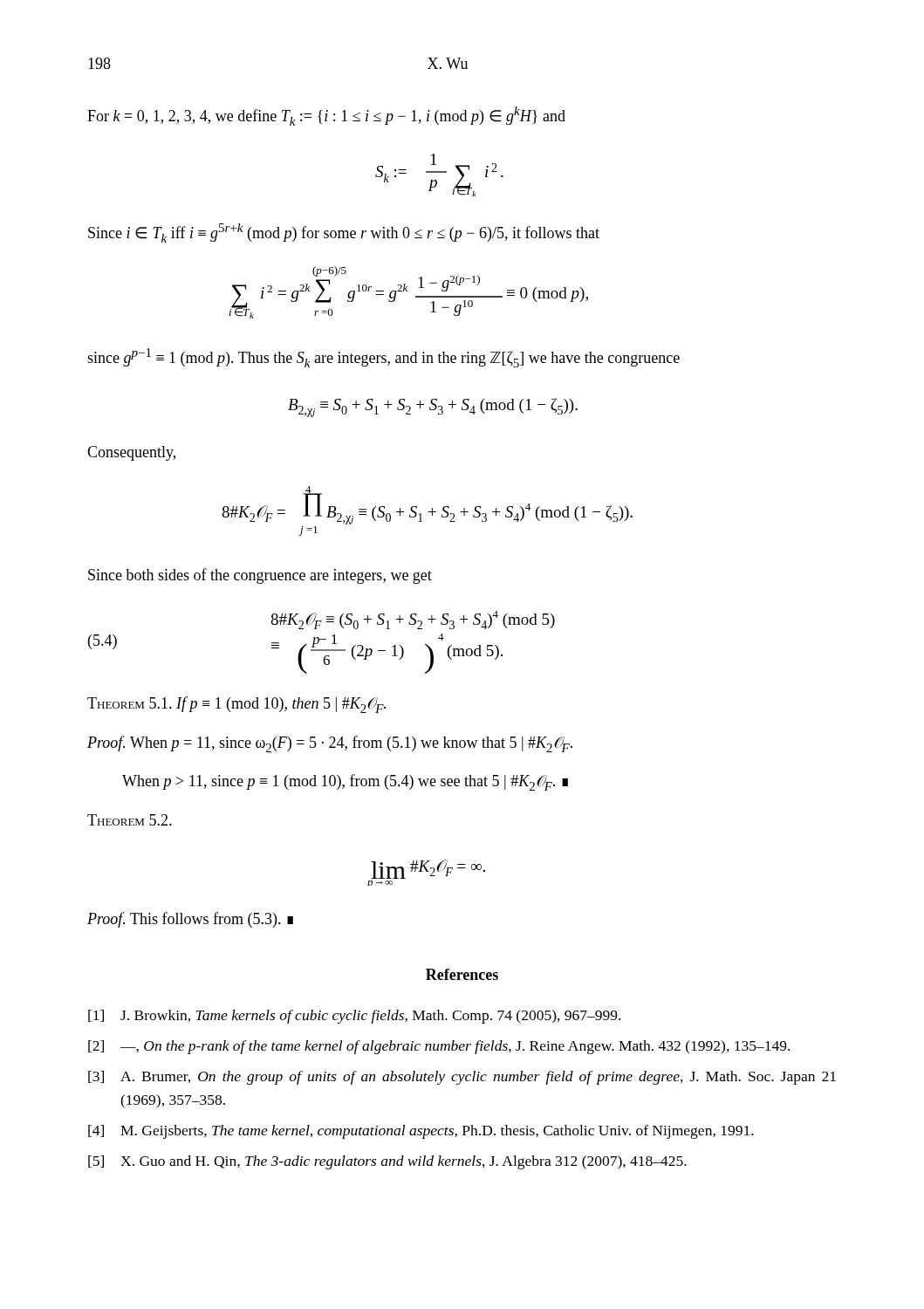Click on the block starting "[4] M. Geijsberts, The tame"
The image size is (924, 1309).
462,1131
